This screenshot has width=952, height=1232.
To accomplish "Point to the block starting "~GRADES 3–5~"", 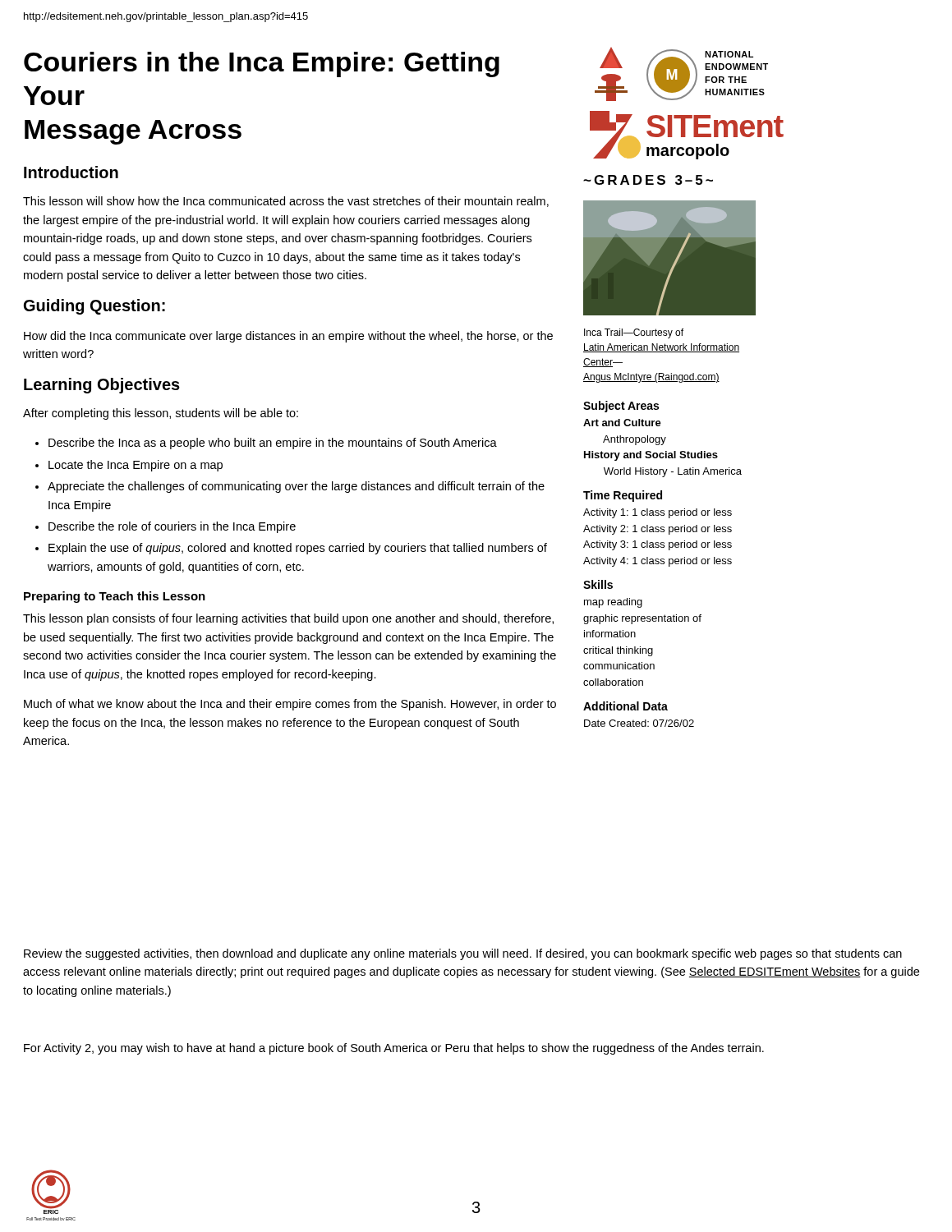I will (x=650, y=180).
